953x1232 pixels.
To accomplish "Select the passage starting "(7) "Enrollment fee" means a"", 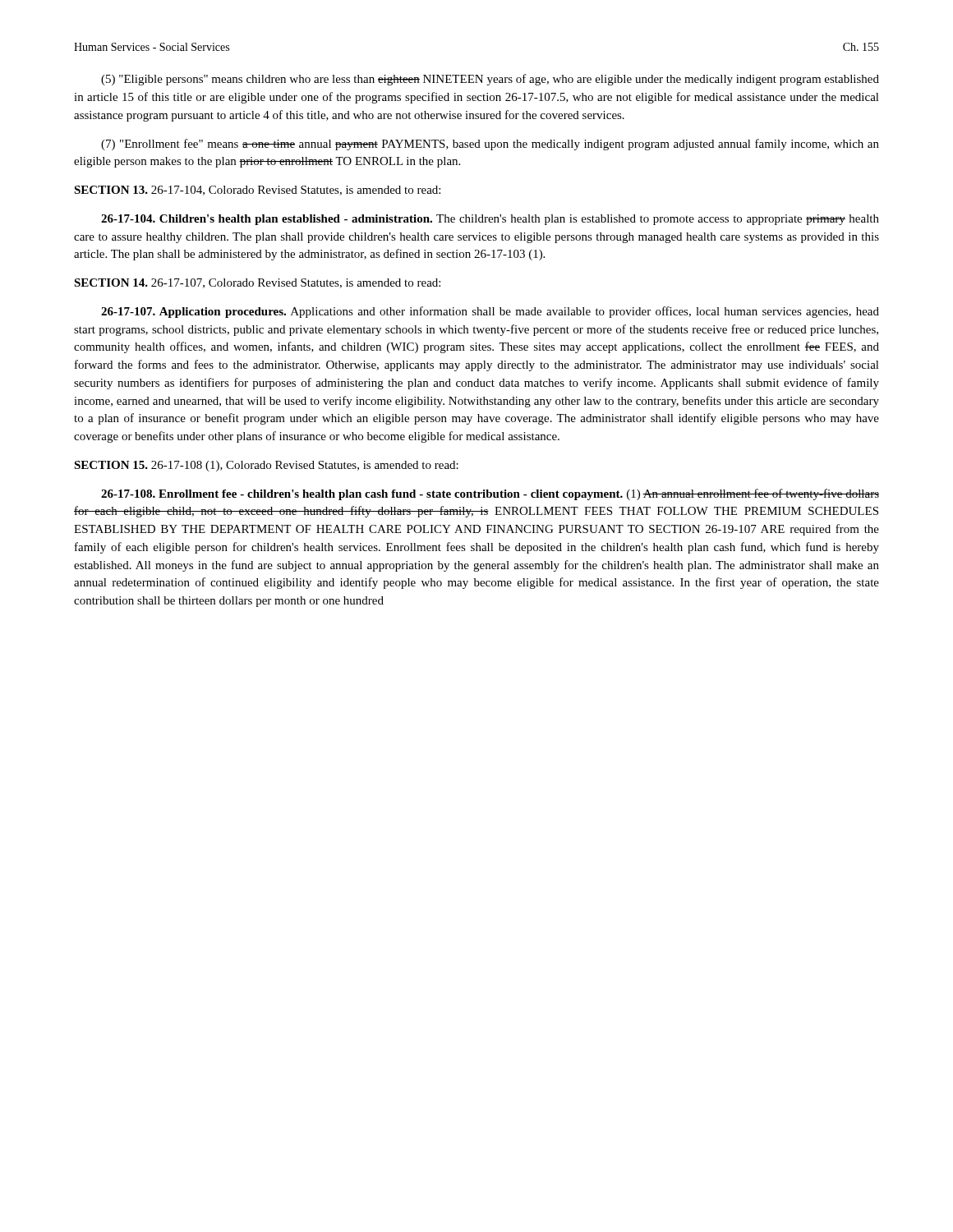I will [x=476, y=153].
